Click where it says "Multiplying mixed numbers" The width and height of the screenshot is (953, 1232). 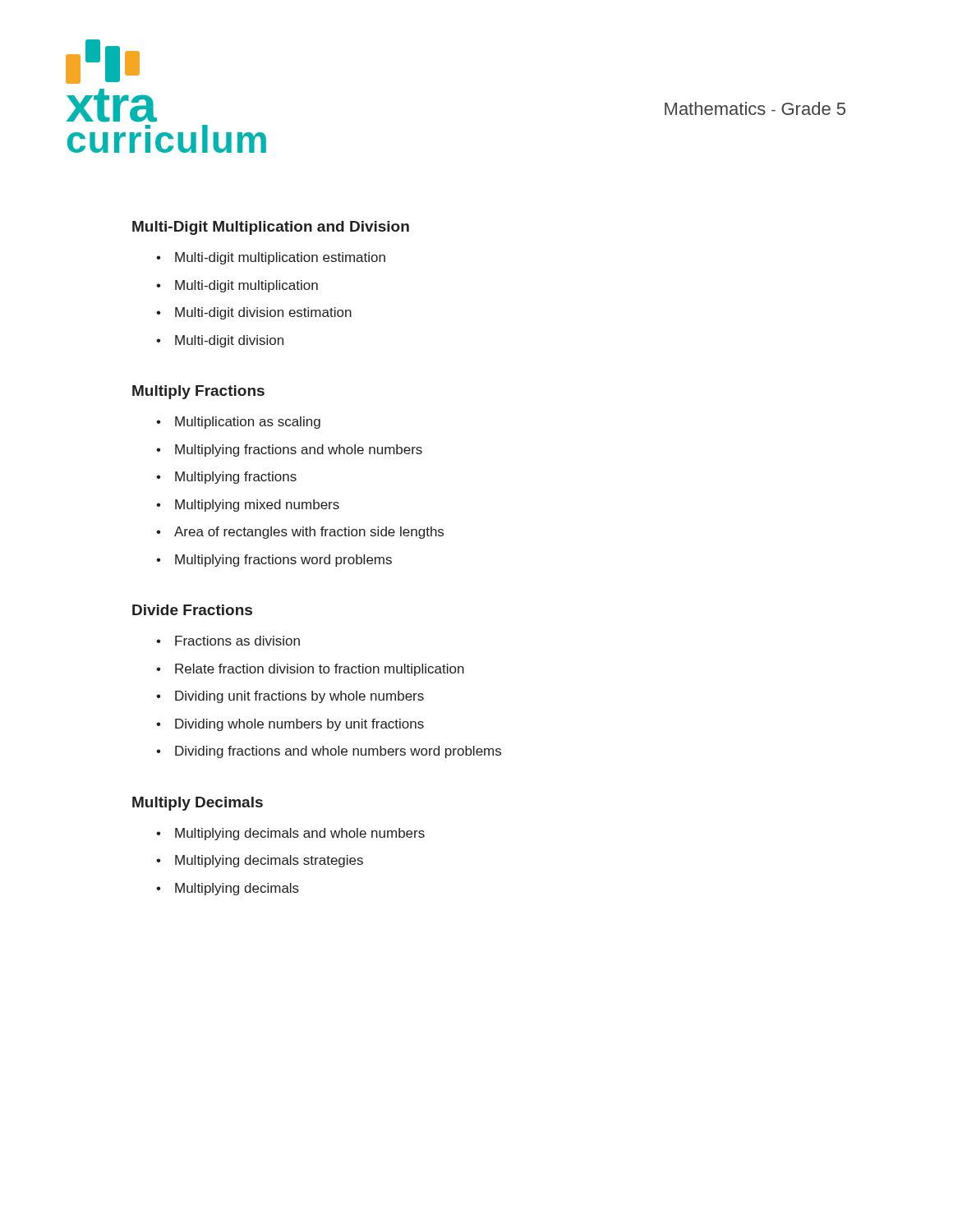[x=257, y=504]
